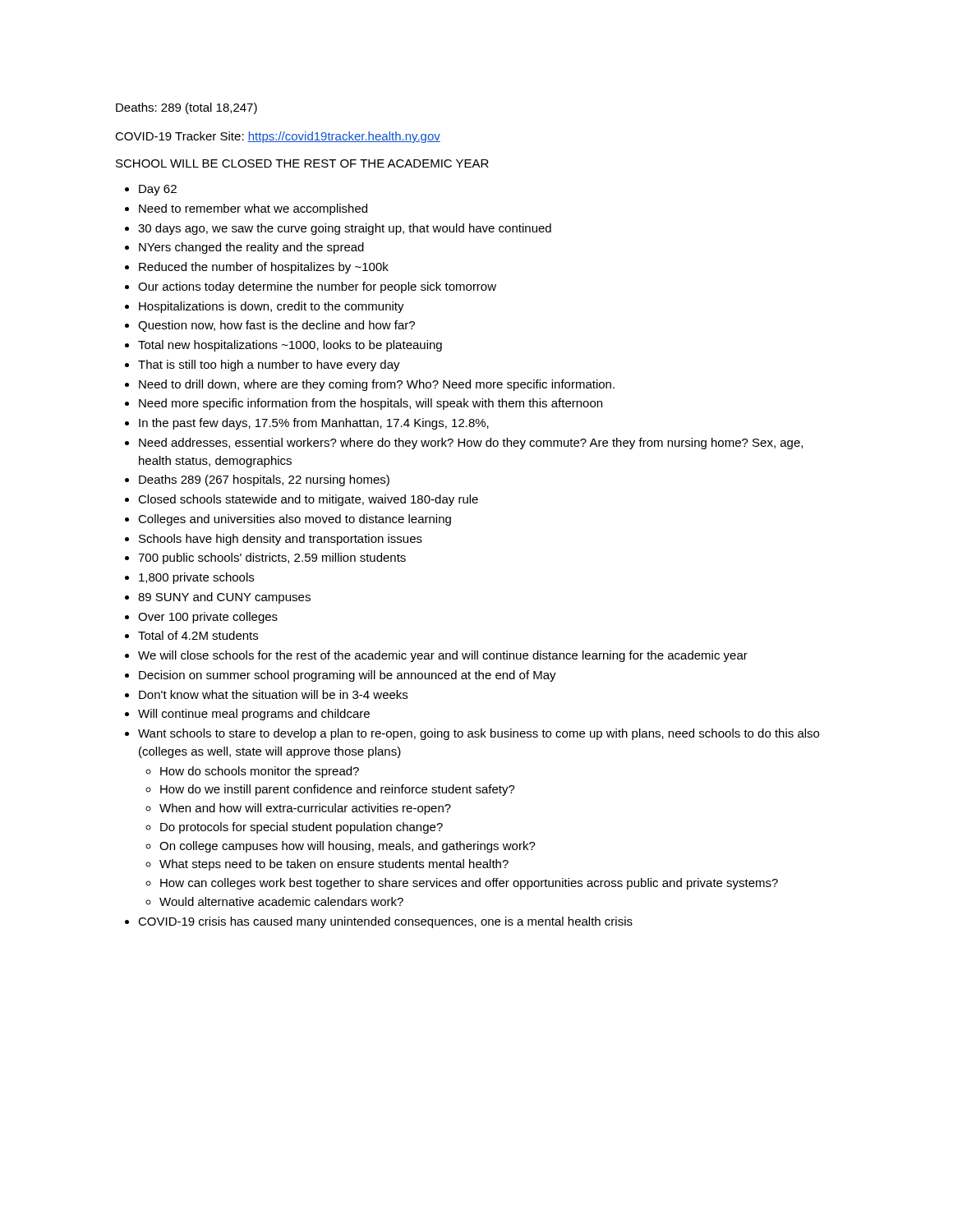Viewport: 953px width, 1232px height.
Task: Click on the passage starting "On college campuses how will housing, meals,"
Action: [x=347, y=845]
